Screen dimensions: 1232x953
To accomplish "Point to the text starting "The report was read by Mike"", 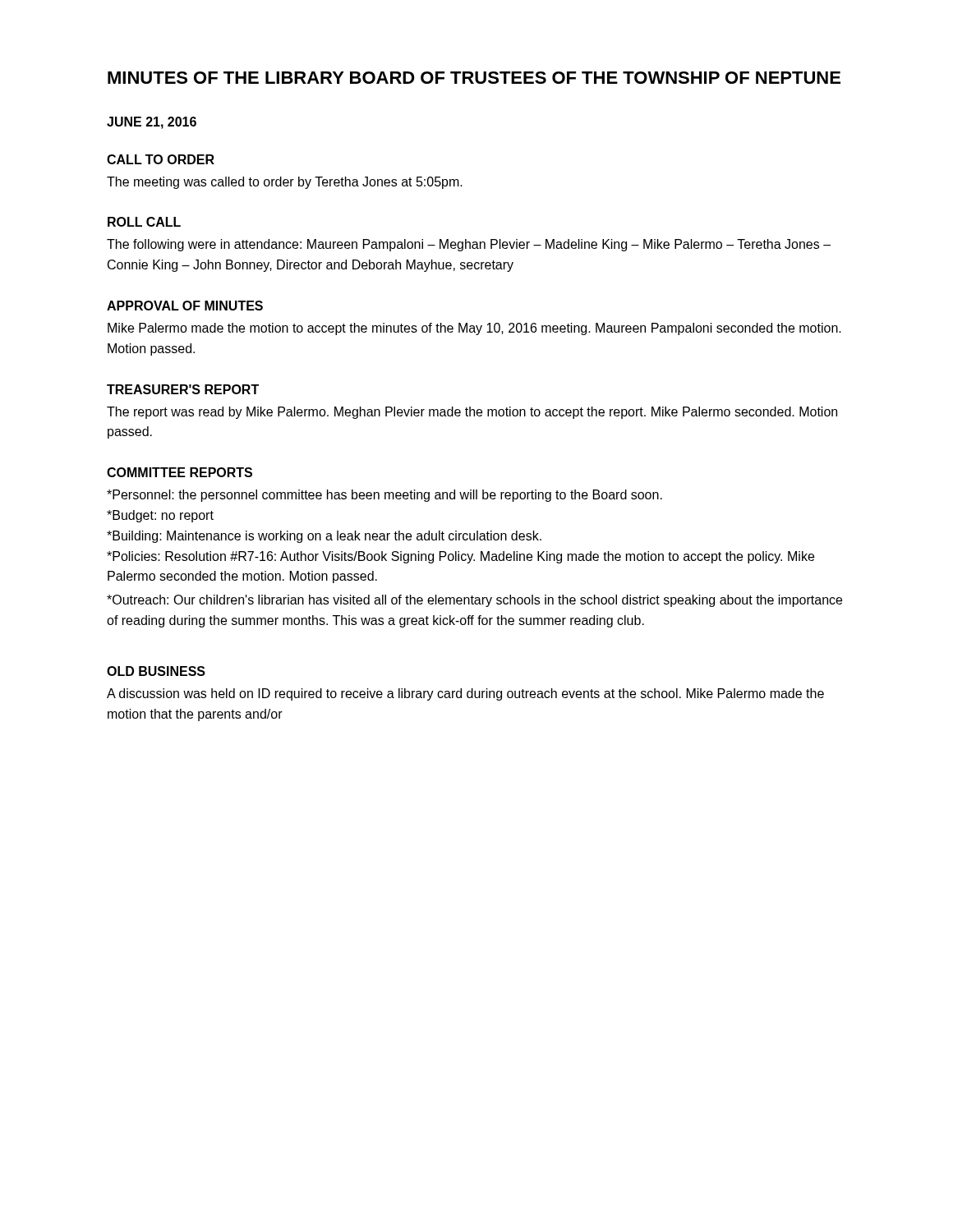I will coord(472,422).
